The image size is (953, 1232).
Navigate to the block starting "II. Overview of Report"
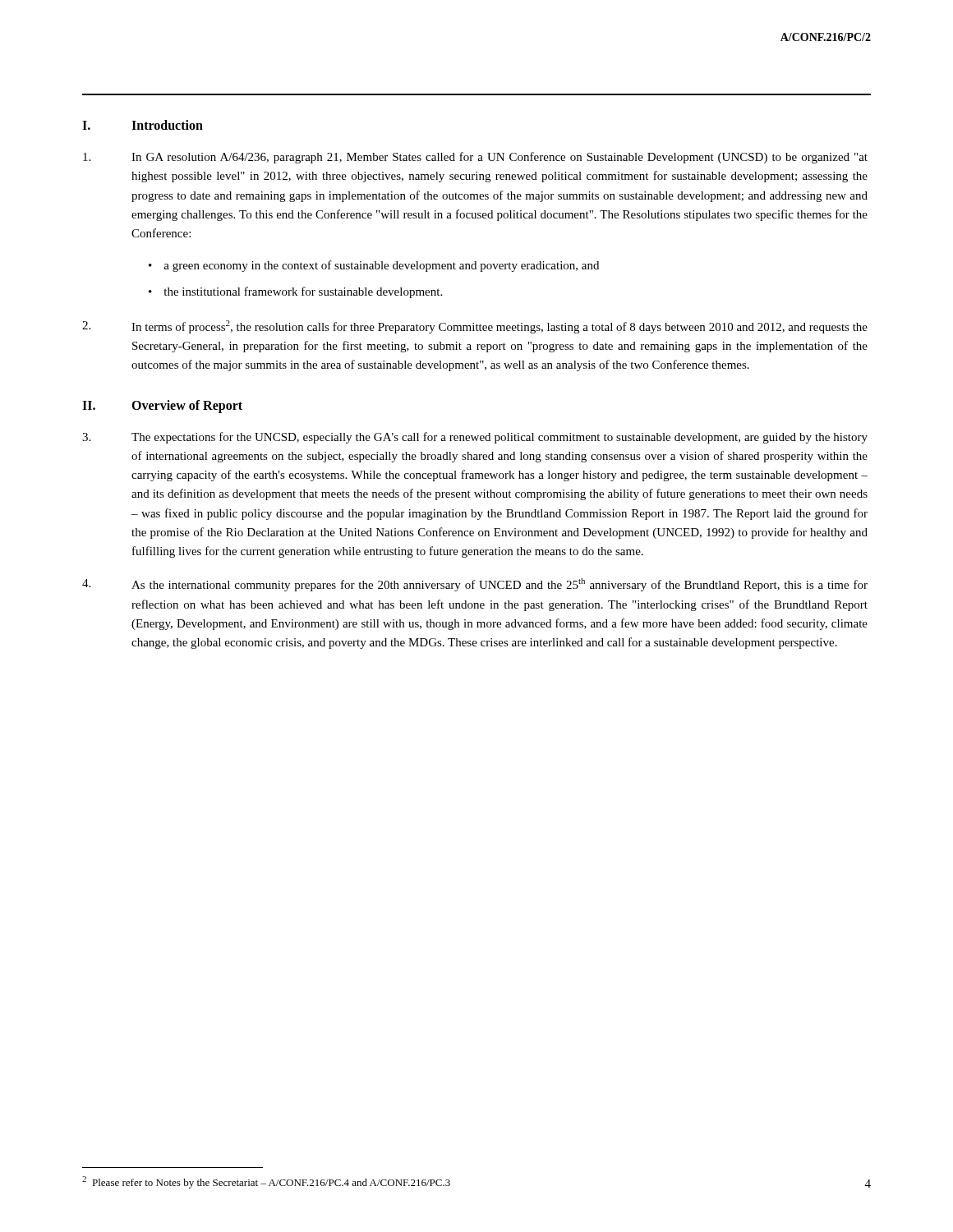pyautogui.click(x=162, y=405)
